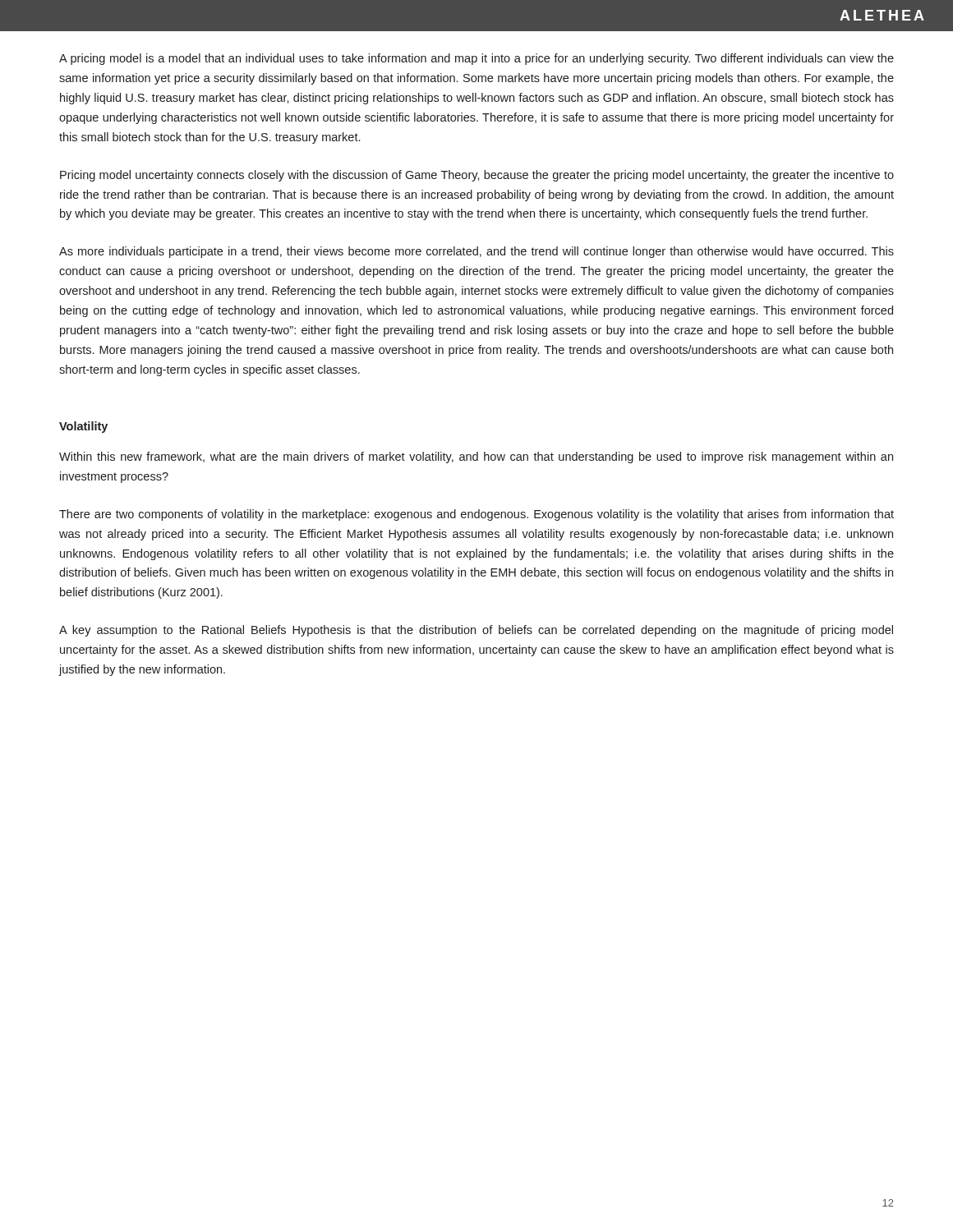This screenshot has width=953, height=1232.
Task: Click on the text block that says "A key assumption to the Rational Beliefs Hypothesis"
Action: 476,650
